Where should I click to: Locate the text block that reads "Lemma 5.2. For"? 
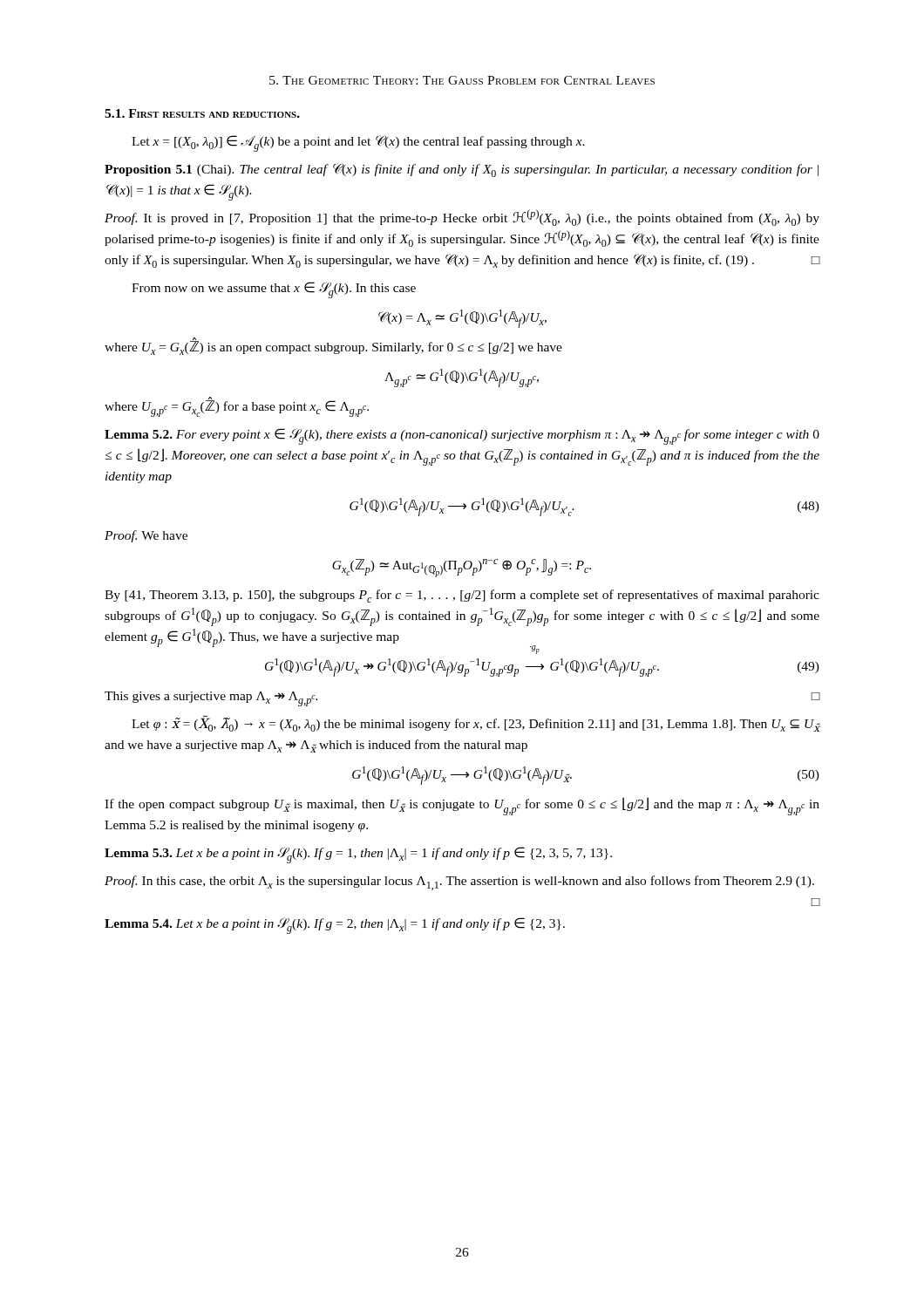462,455
